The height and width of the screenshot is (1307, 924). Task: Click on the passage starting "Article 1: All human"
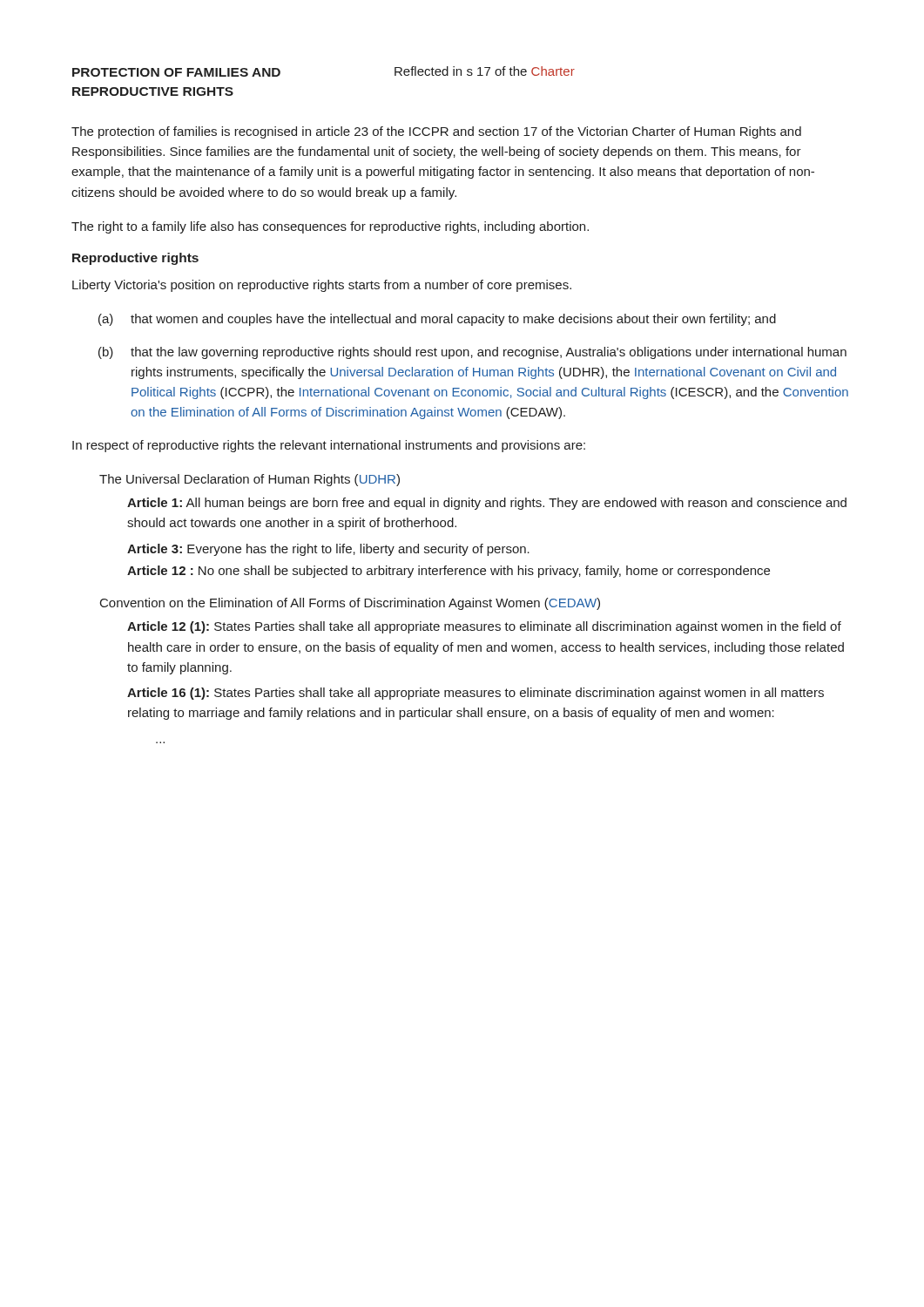click(487, 513)
